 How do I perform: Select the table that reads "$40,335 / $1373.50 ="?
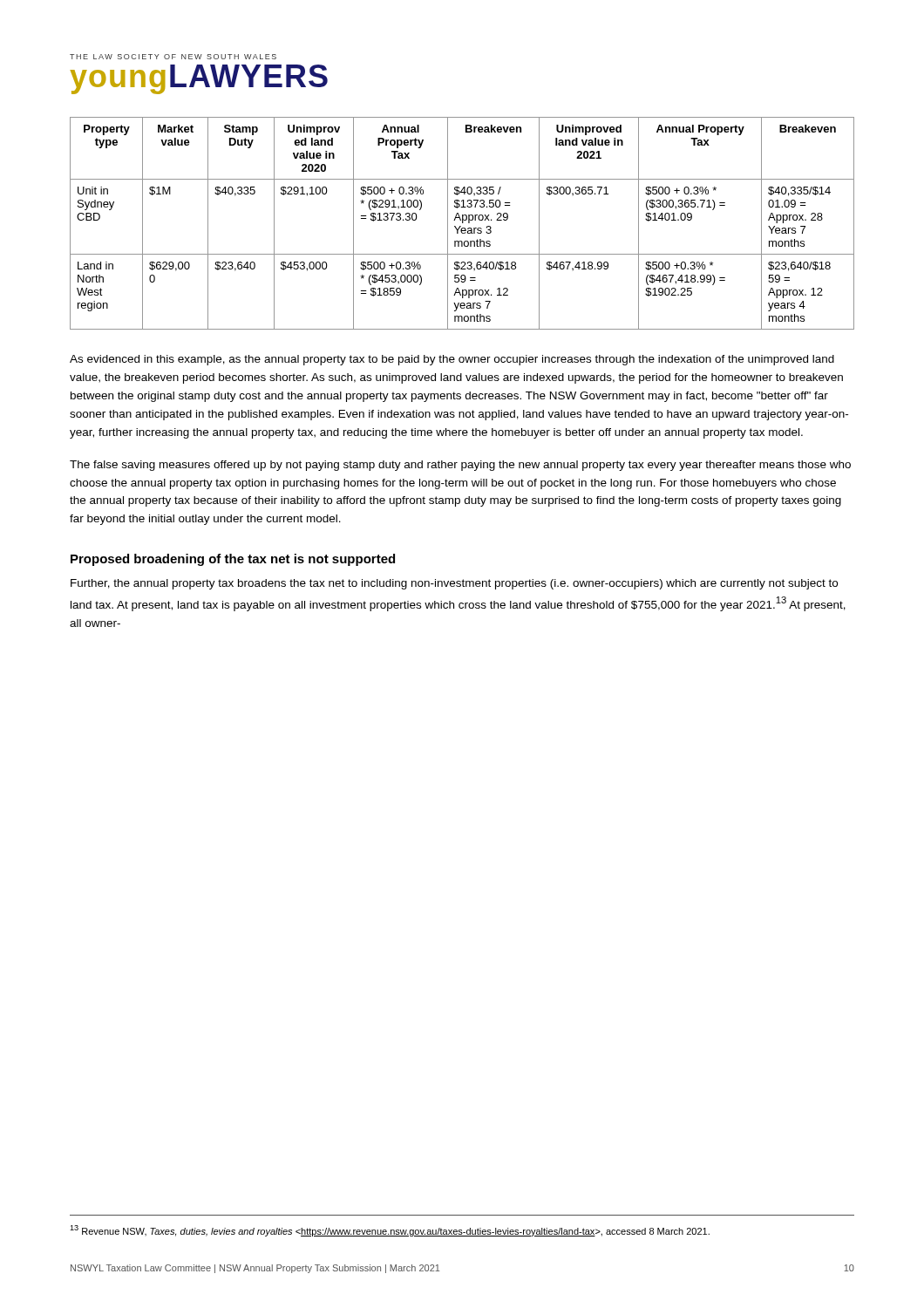[462, 223]
